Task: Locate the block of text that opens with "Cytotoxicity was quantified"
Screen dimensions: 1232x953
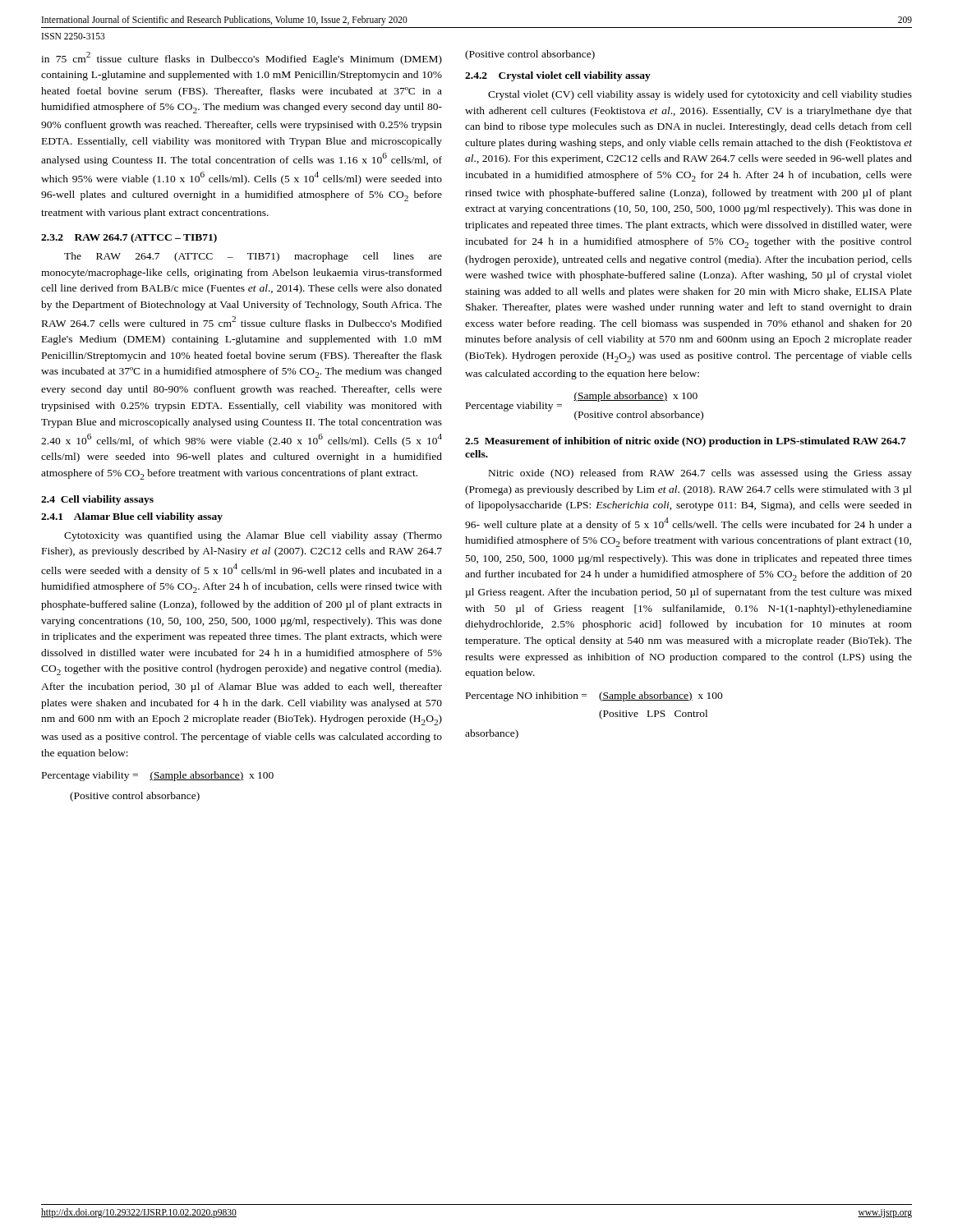Action: pyautogui.click(x=242, y=644)
